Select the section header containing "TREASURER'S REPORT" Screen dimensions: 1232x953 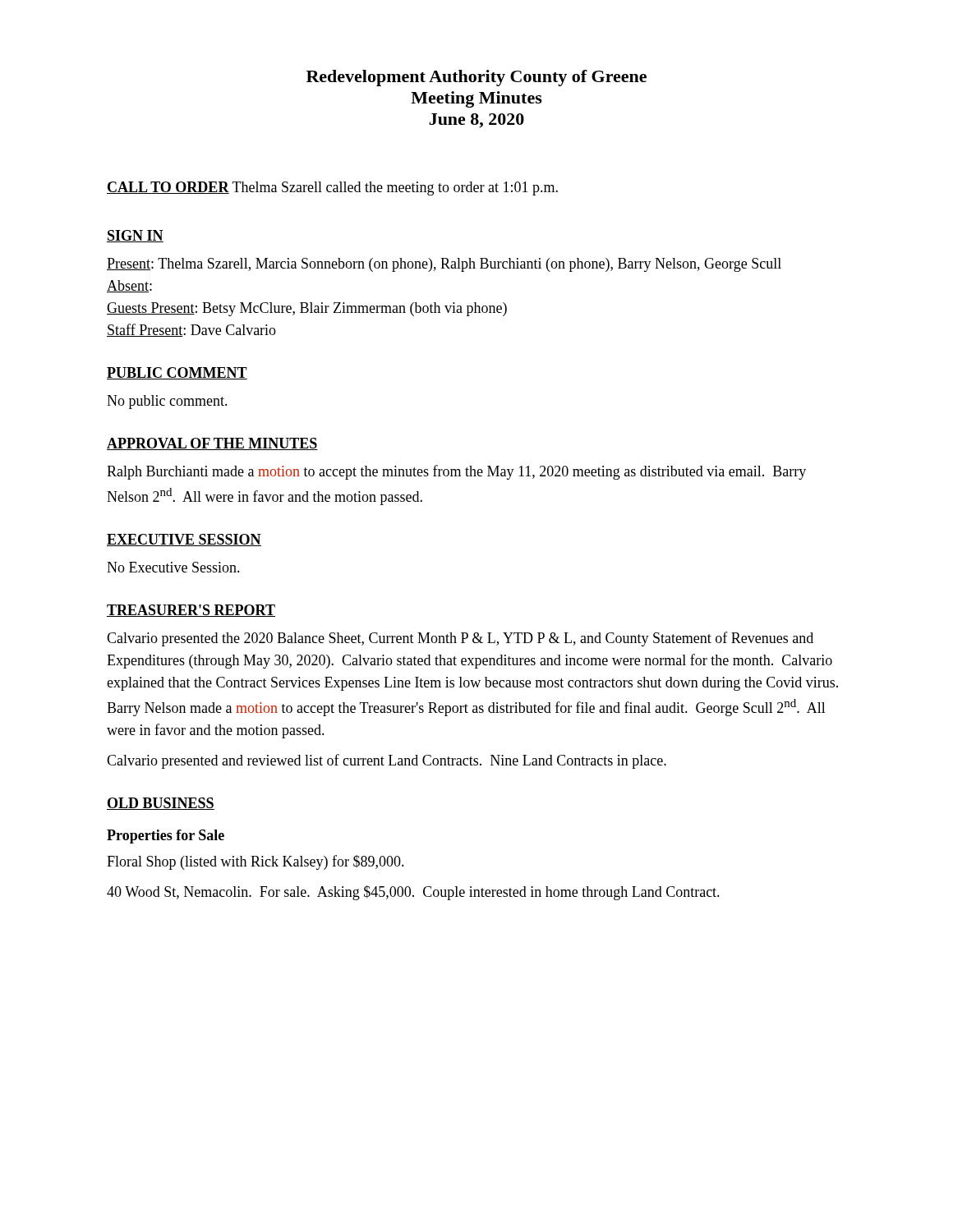coord(191,610)
